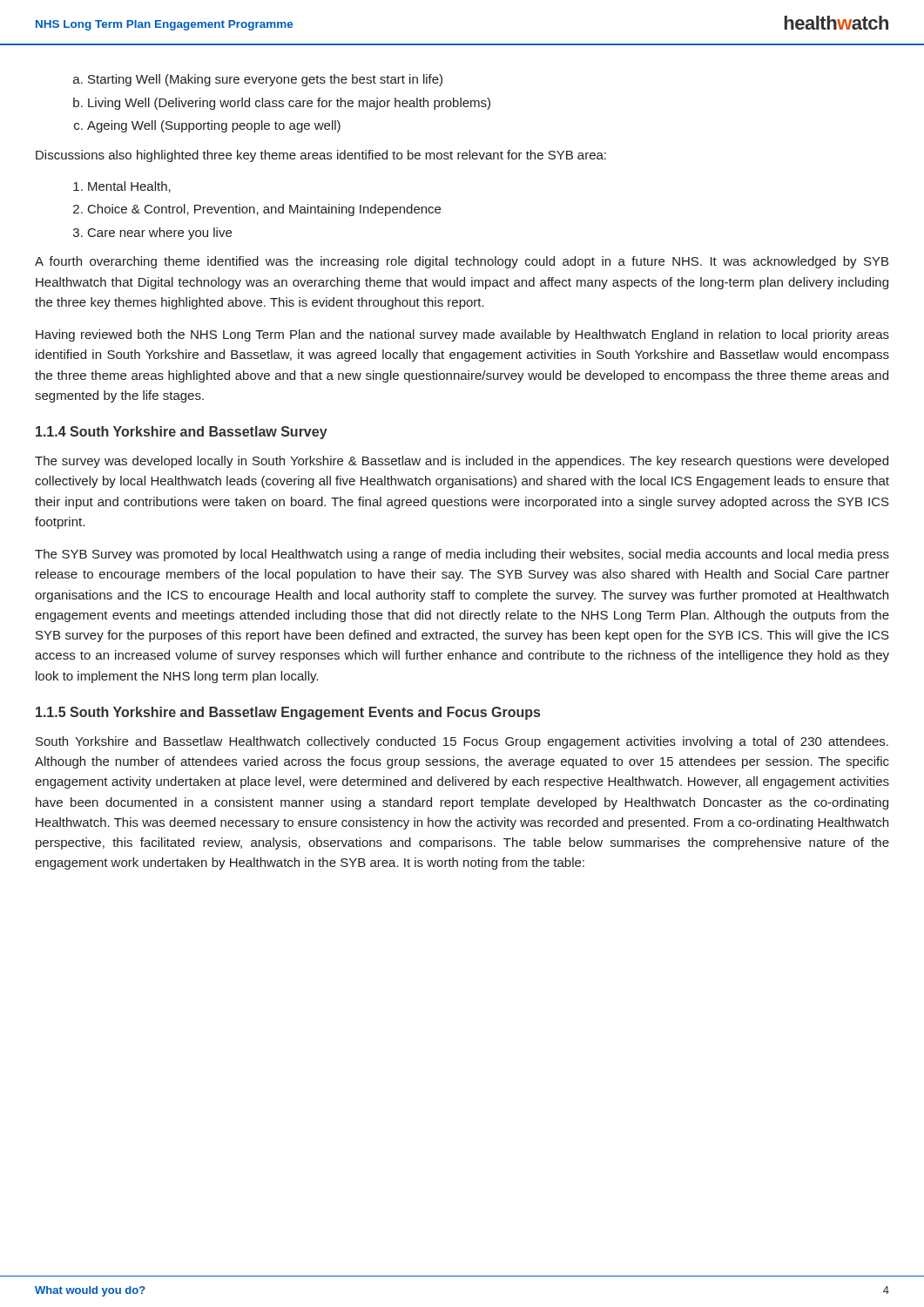Locate the block starting "Care near where you live"

click(160, 232)
